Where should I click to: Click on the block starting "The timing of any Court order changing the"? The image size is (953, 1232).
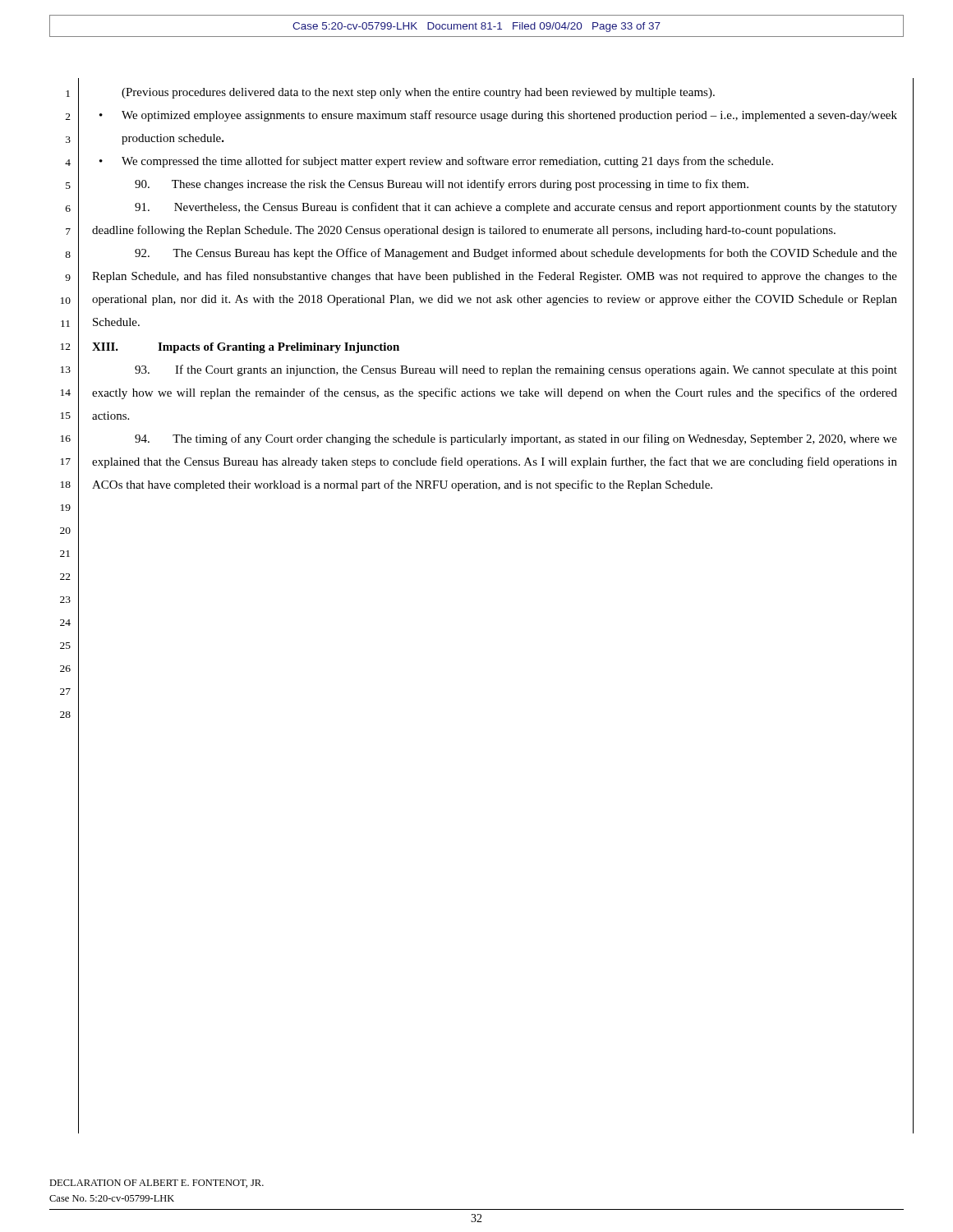495,462
